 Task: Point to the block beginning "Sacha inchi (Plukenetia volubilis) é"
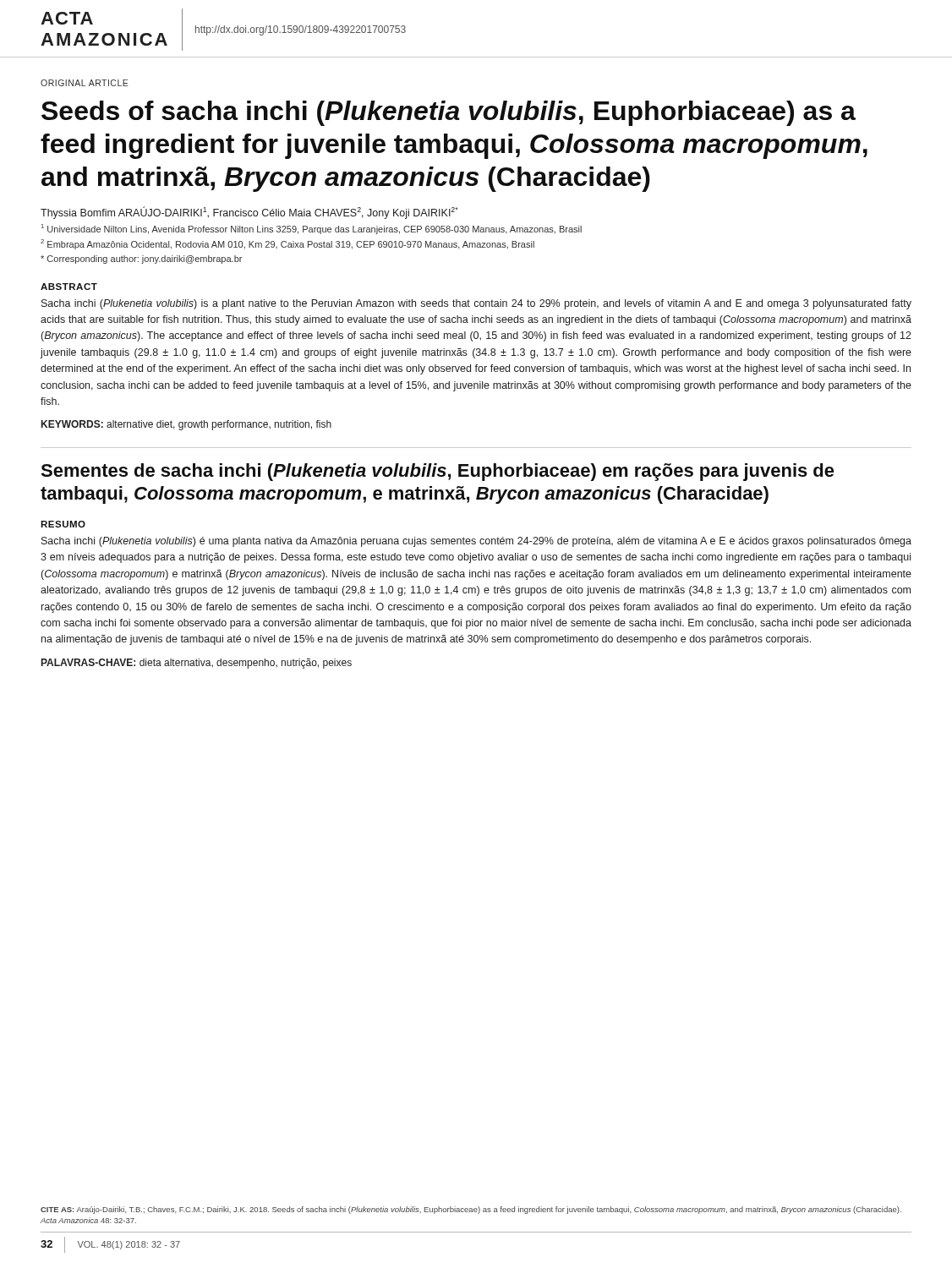click(476, 590)
